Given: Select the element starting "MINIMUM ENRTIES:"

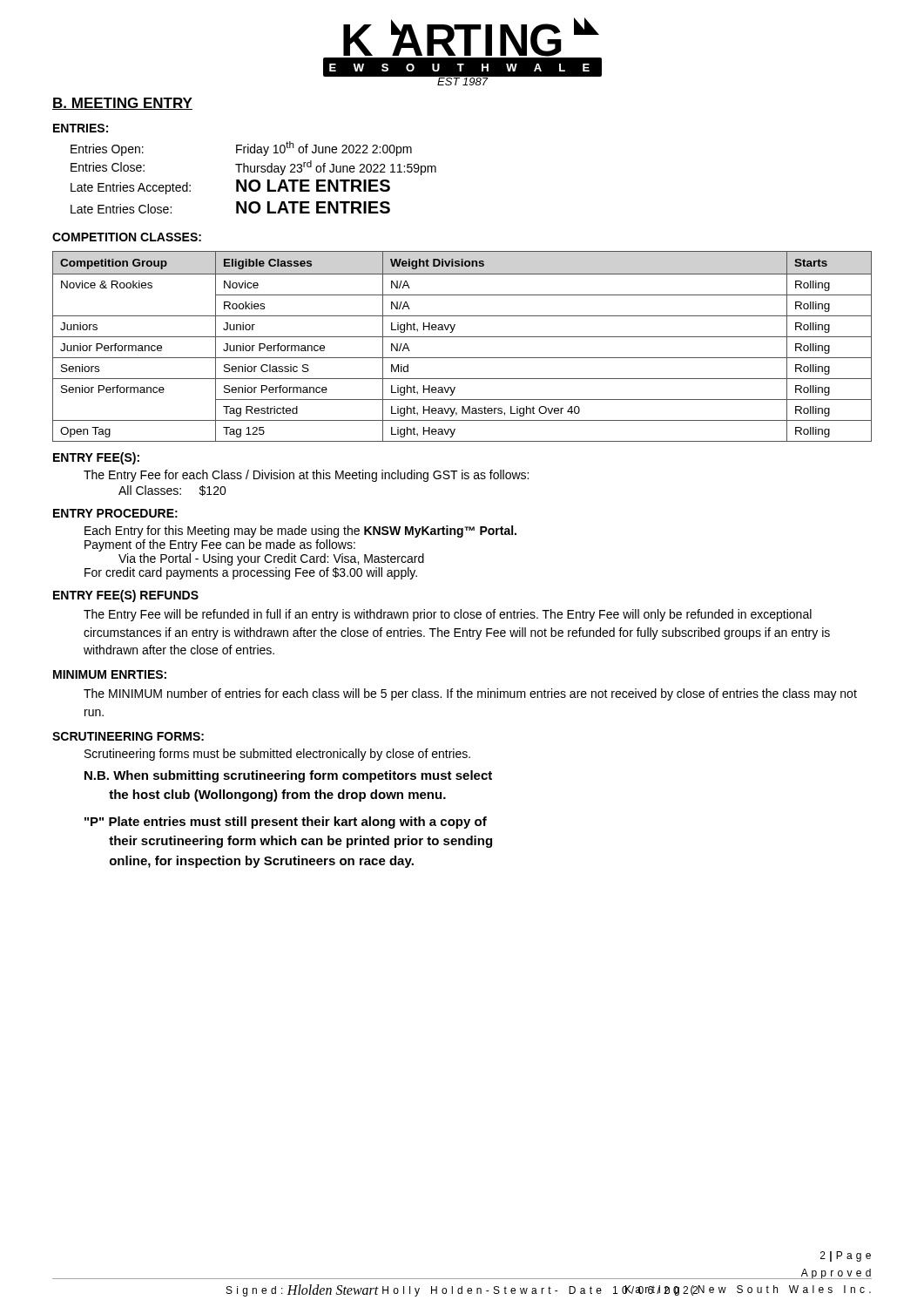Looking at the screenshot, I should pos(110,675).
